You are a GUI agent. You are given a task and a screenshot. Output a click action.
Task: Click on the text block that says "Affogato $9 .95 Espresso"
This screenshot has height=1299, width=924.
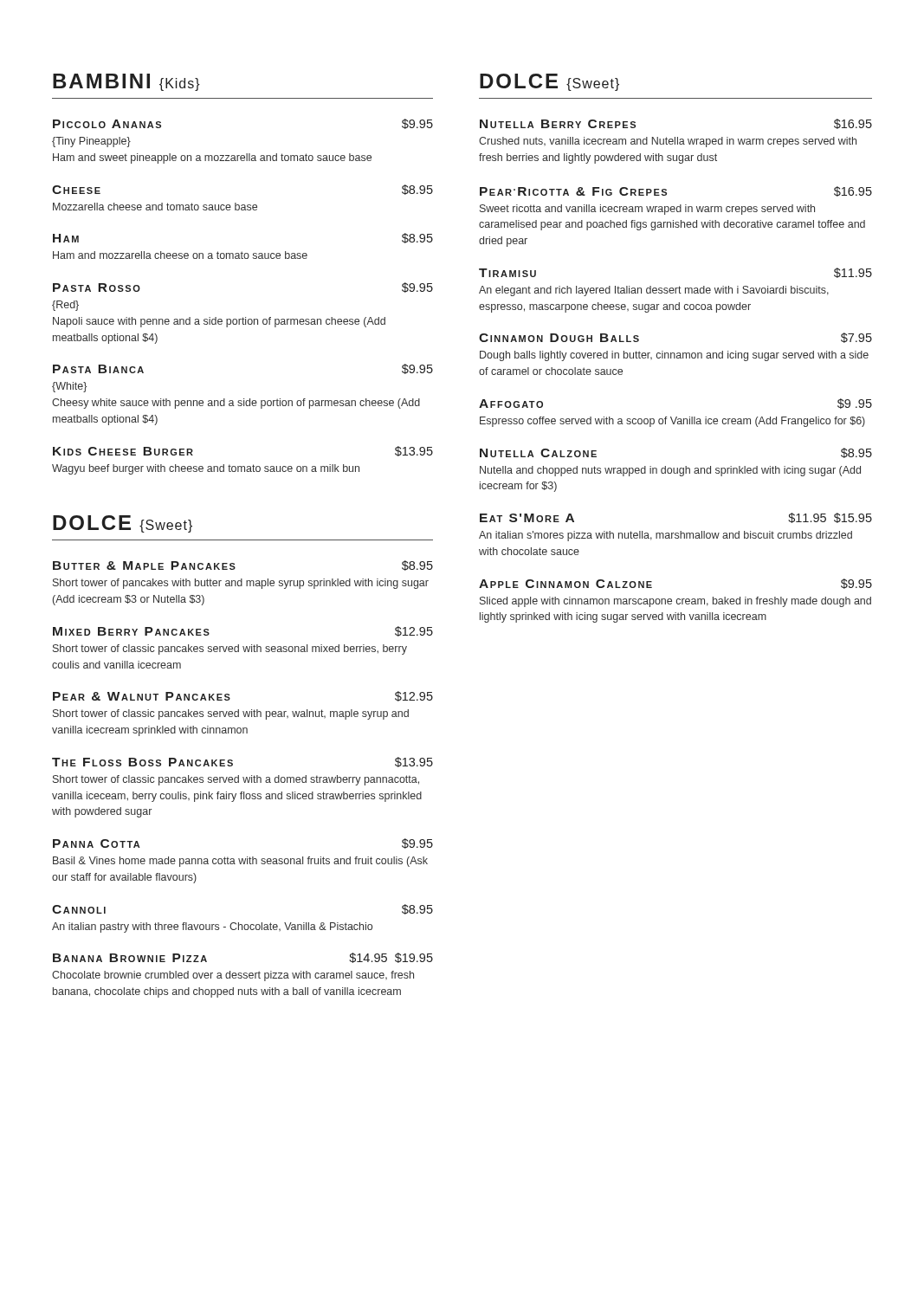click(x=675, y=412)
